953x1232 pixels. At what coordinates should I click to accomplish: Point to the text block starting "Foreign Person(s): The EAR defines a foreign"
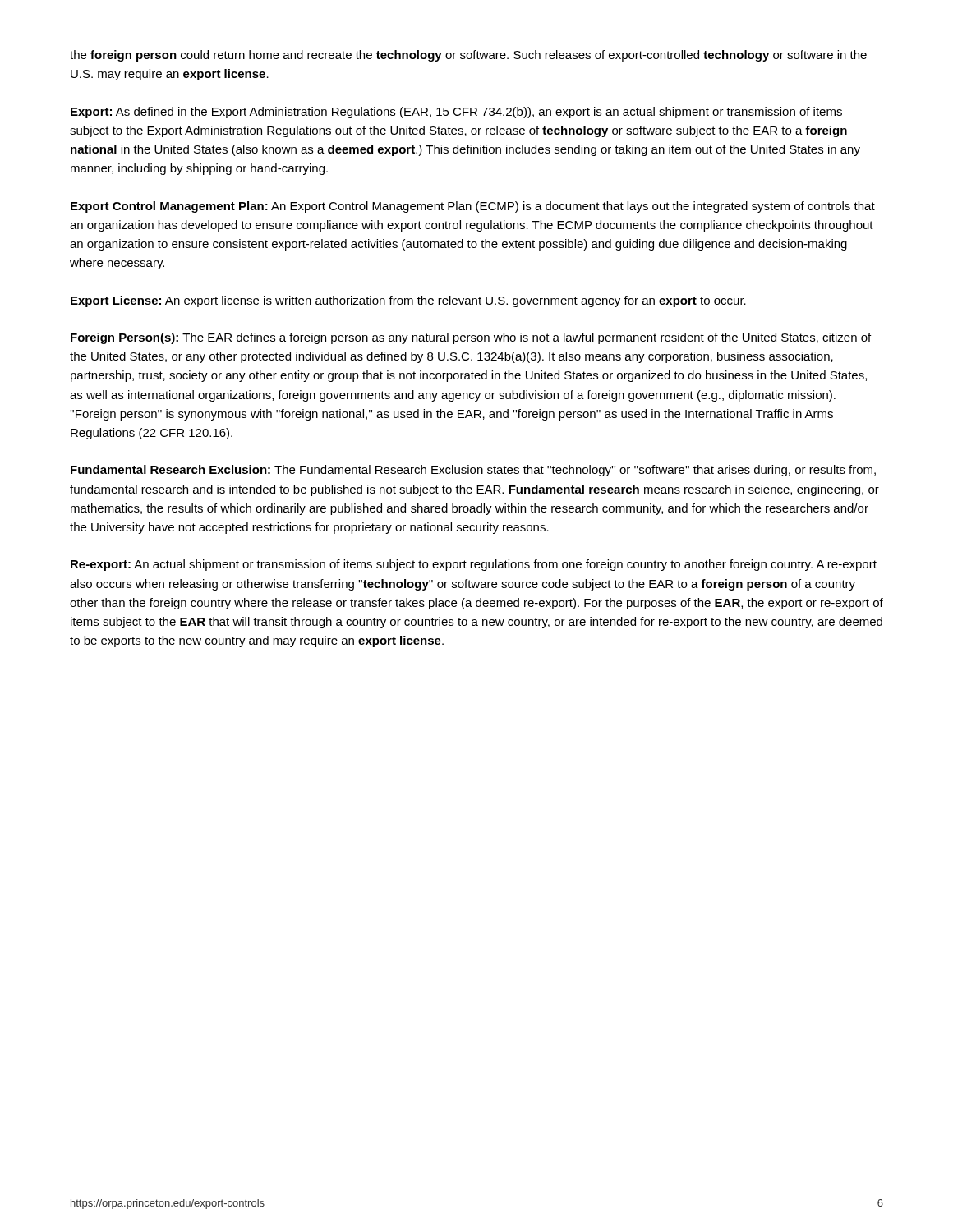[470, 385]
